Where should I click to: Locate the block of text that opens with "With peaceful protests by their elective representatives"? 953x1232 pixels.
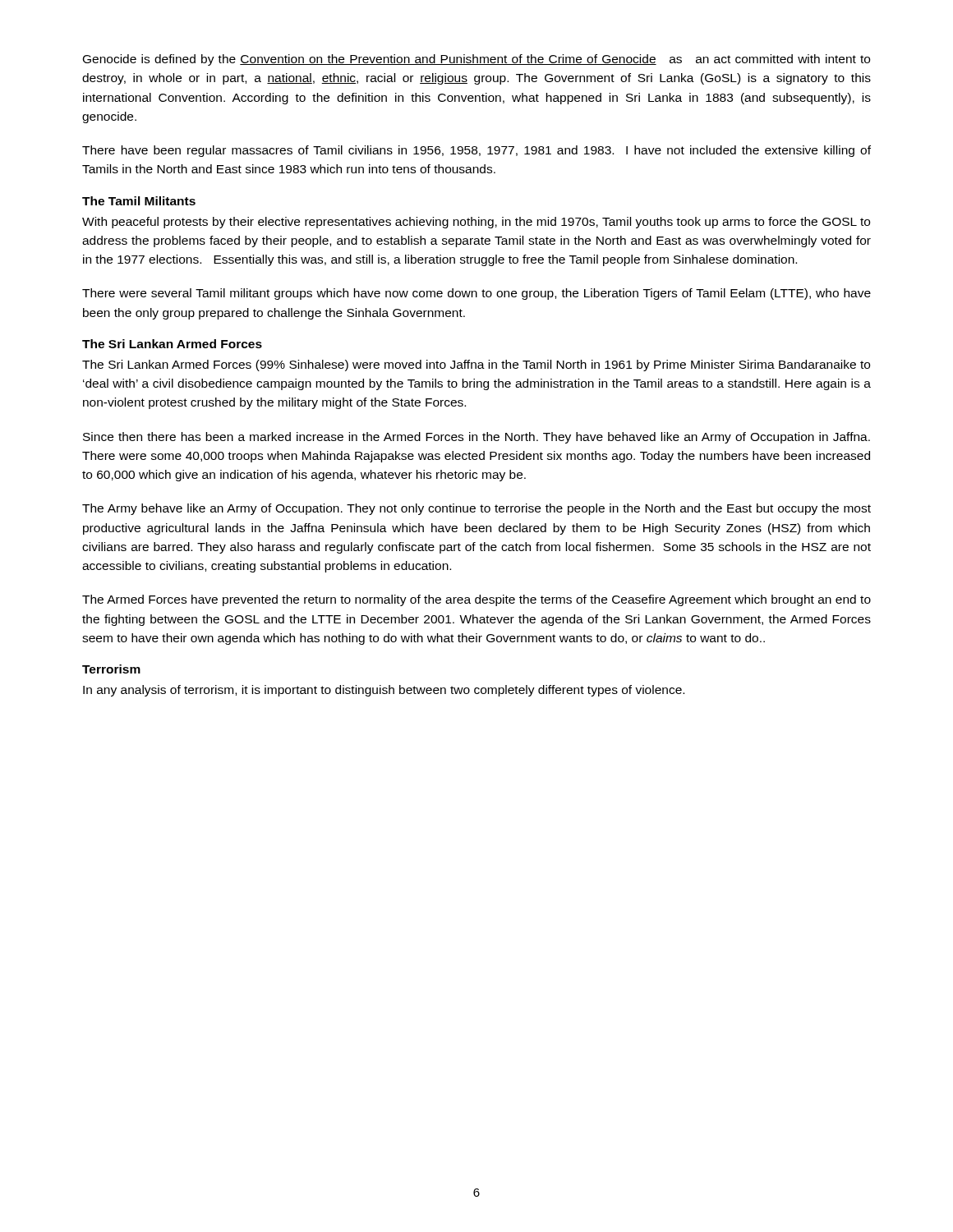click(476, 240)
